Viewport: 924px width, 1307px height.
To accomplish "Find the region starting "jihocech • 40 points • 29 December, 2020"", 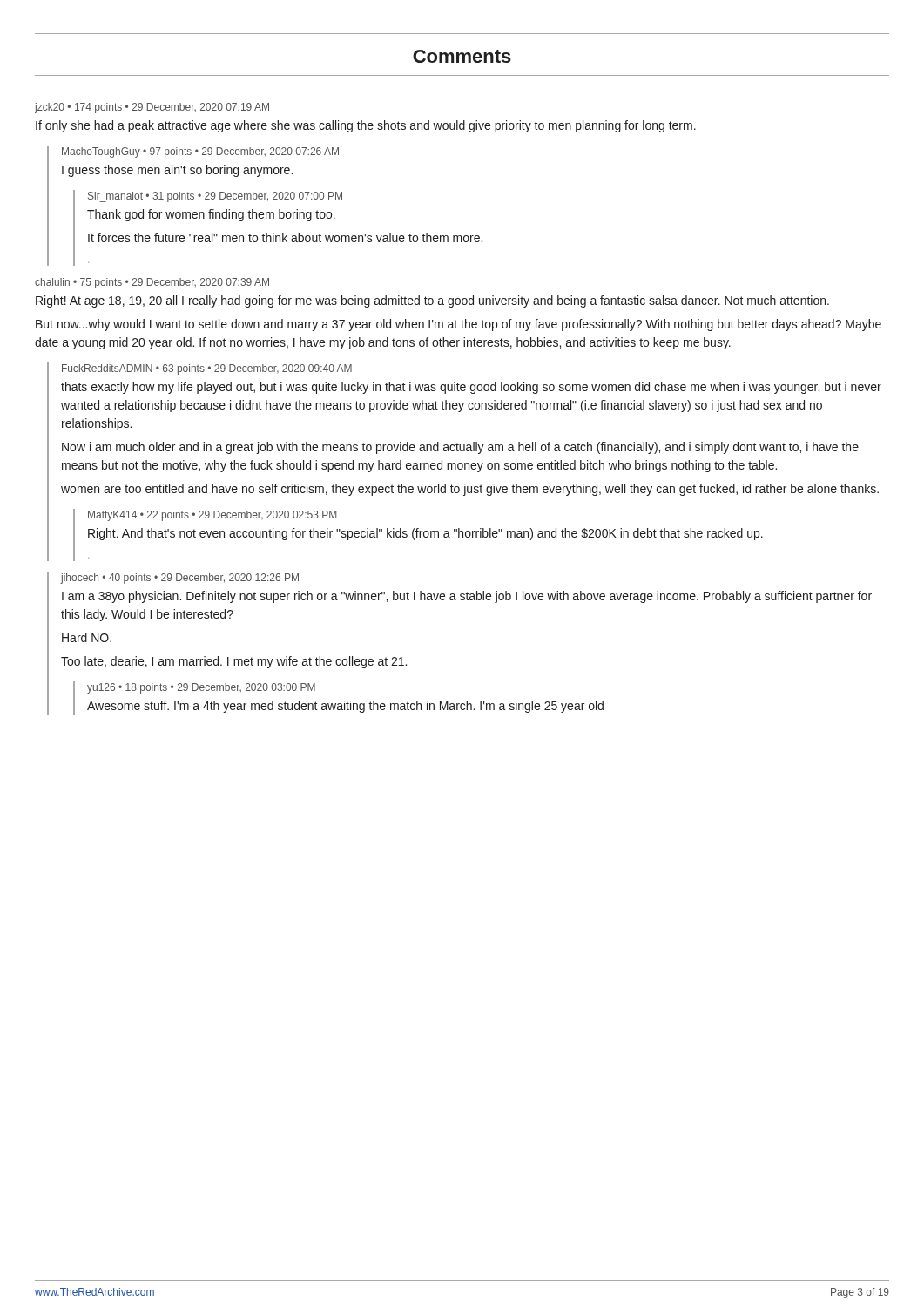I will (180, 579).
